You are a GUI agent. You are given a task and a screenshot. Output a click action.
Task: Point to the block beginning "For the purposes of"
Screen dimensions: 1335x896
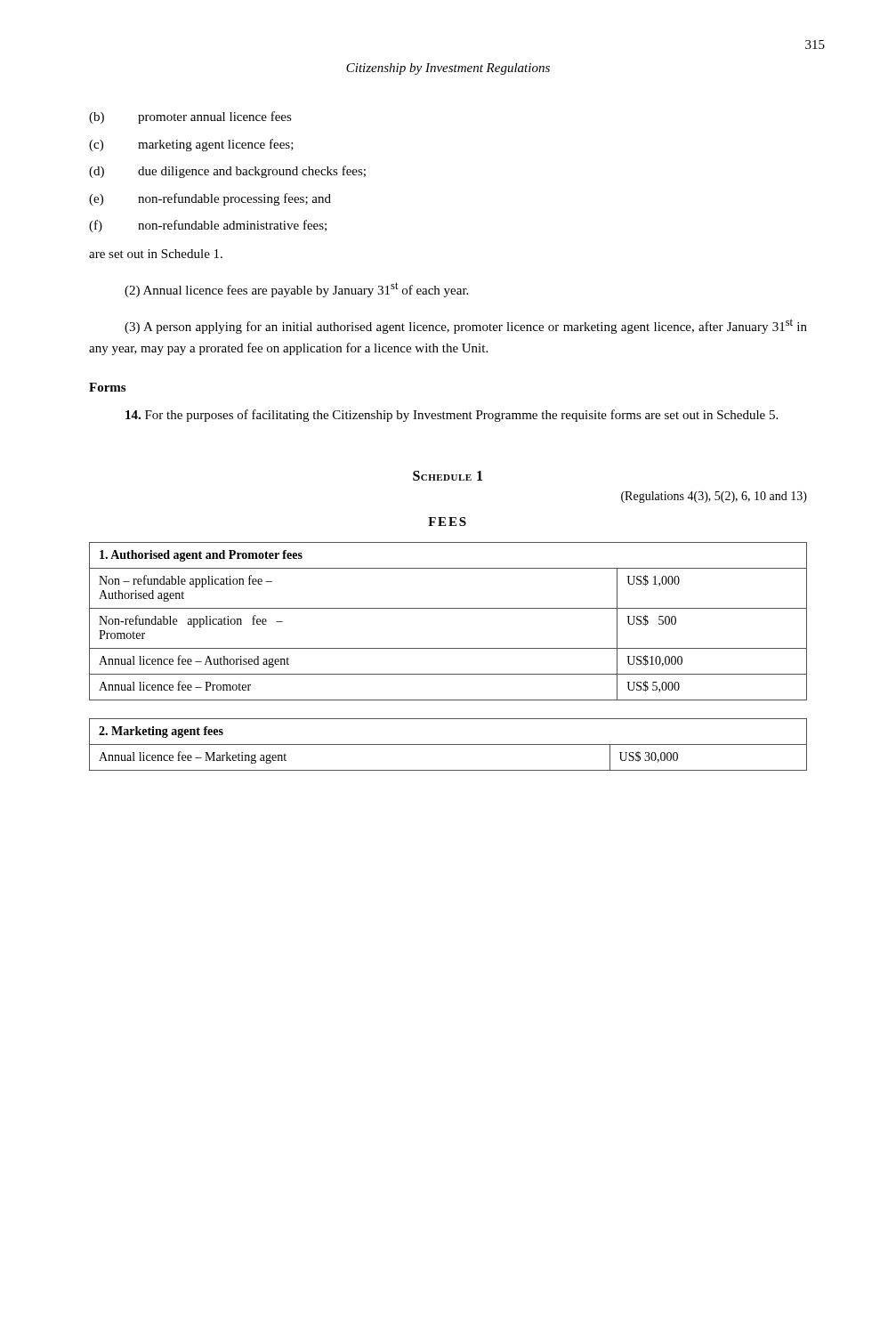(452, 414)
